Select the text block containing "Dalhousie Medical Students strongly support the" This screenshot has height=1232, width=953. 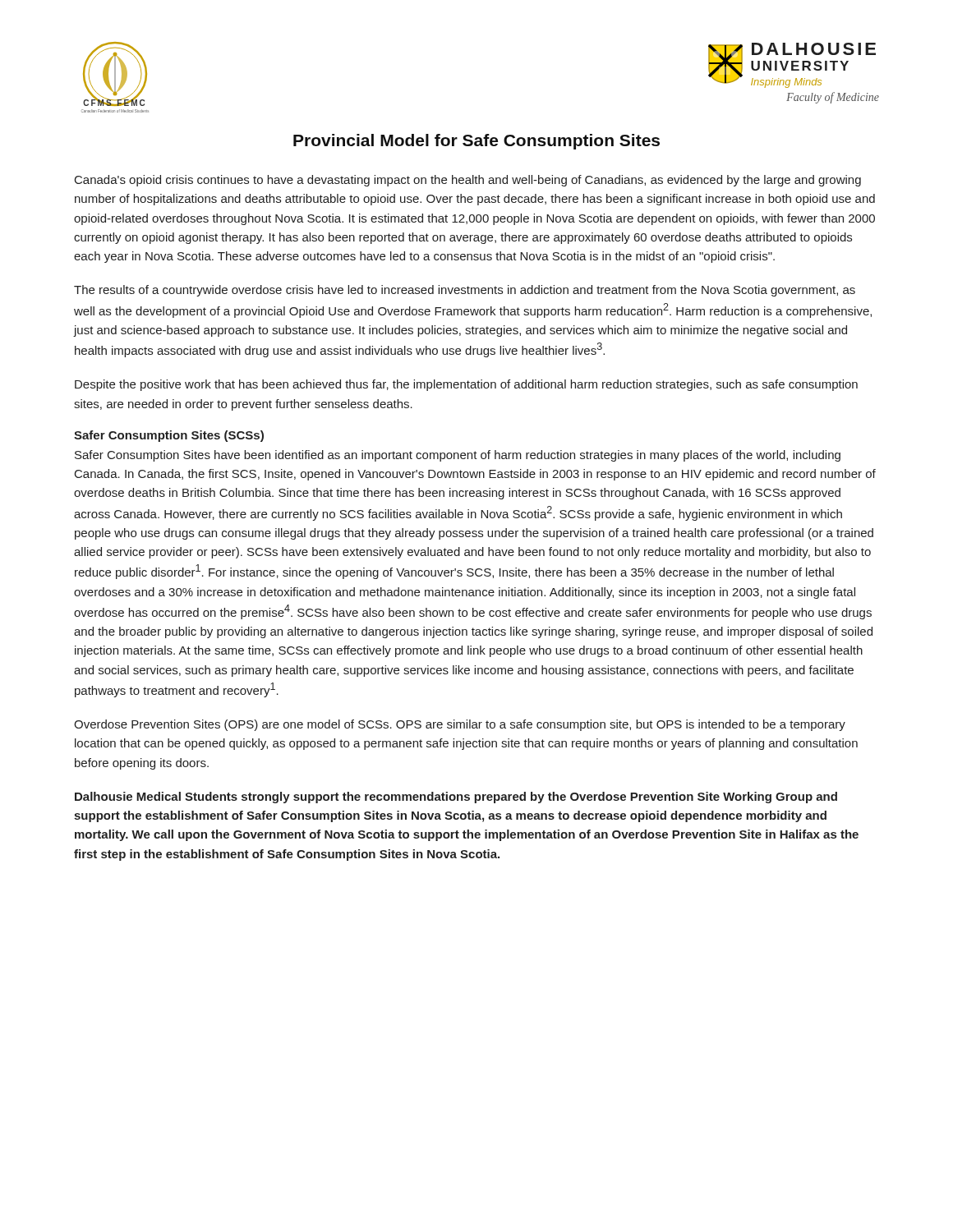(x=466, y=825)
